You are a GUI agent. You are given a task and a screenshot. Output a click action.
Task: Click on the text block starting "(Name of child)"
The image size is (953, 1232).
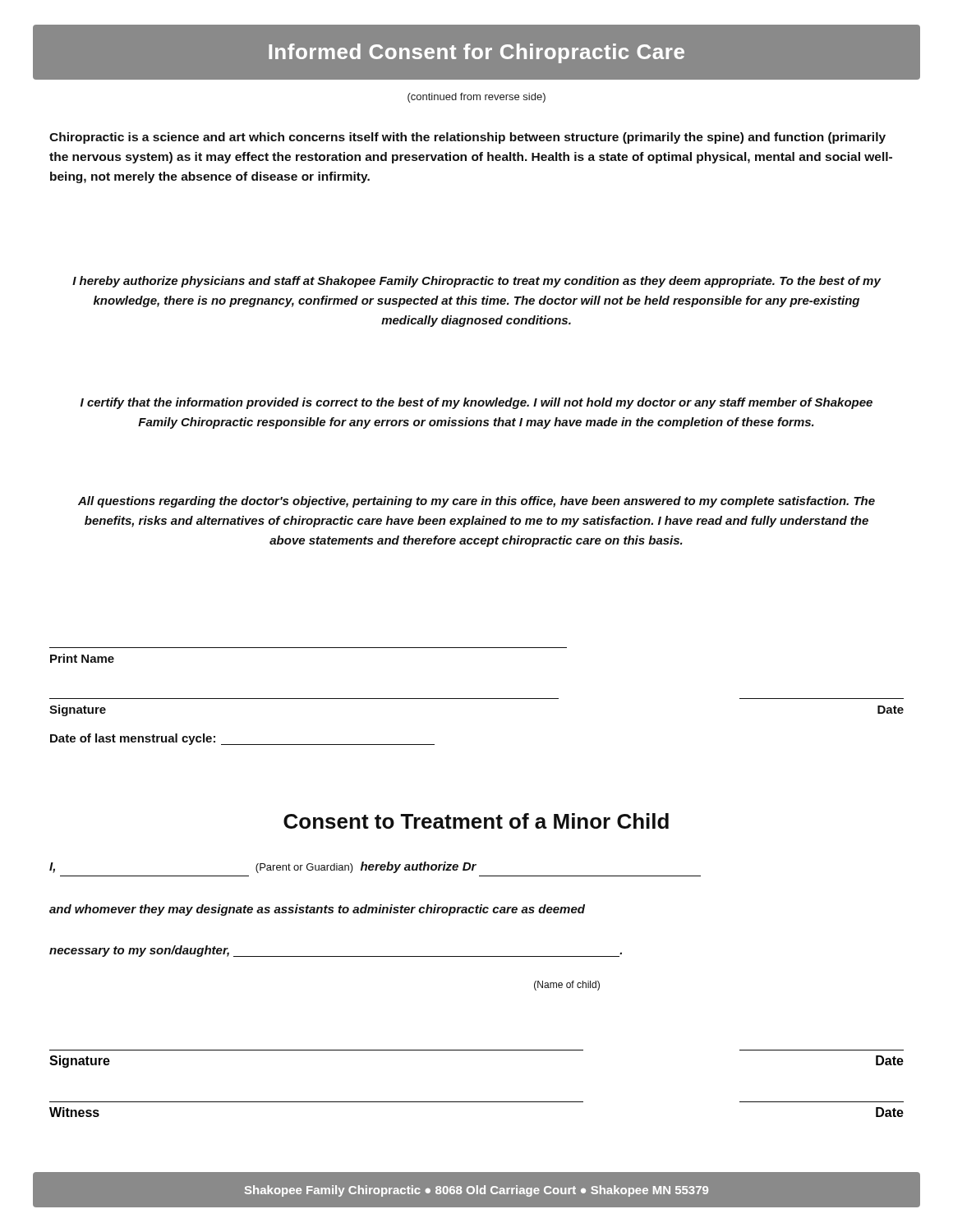pyautogui.click(x=567, y=985)
